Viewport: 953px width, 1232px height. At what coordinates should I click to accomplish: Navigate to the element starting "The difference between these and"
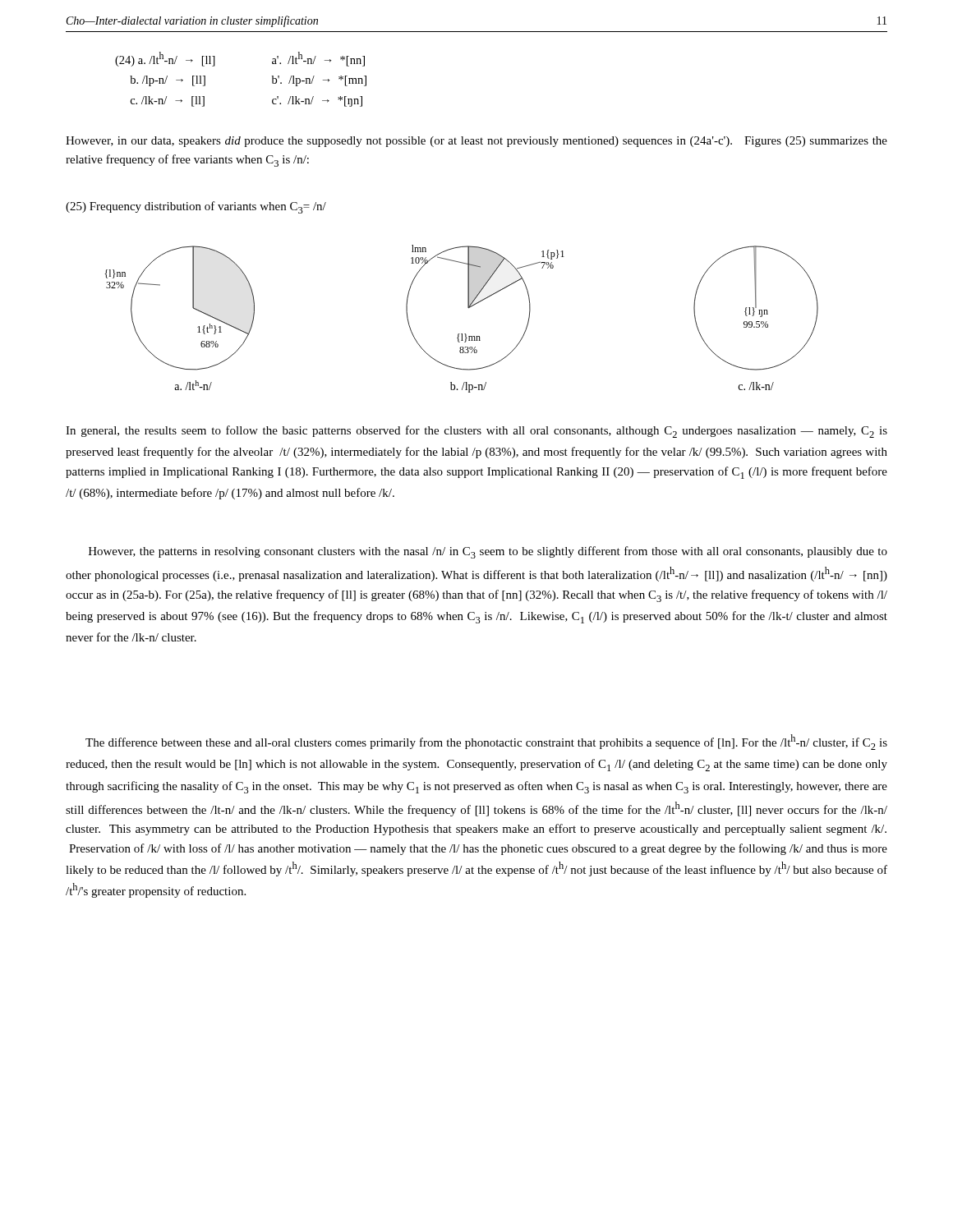[476, 815]
